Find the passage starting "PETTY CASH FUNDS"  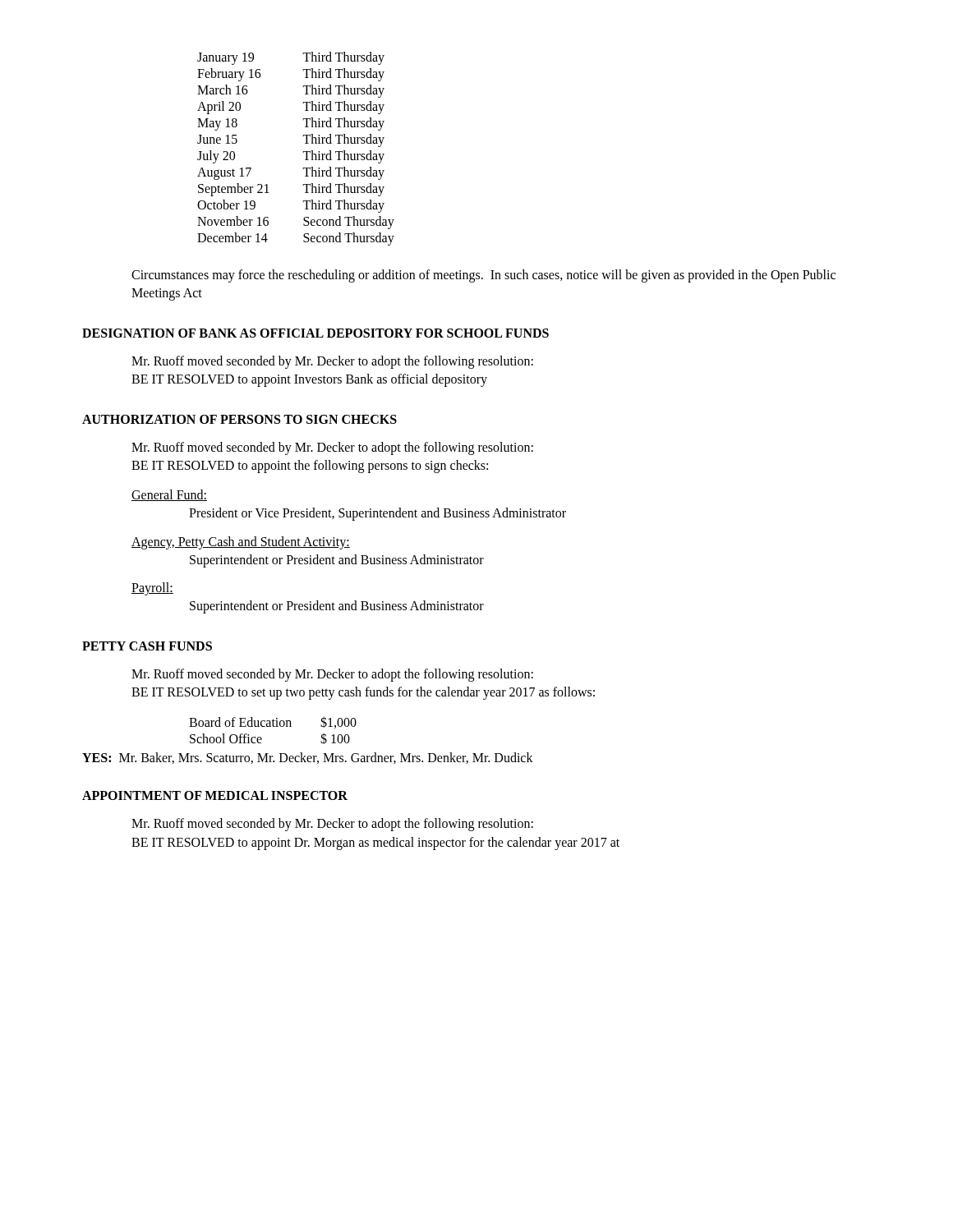(147, 646)
